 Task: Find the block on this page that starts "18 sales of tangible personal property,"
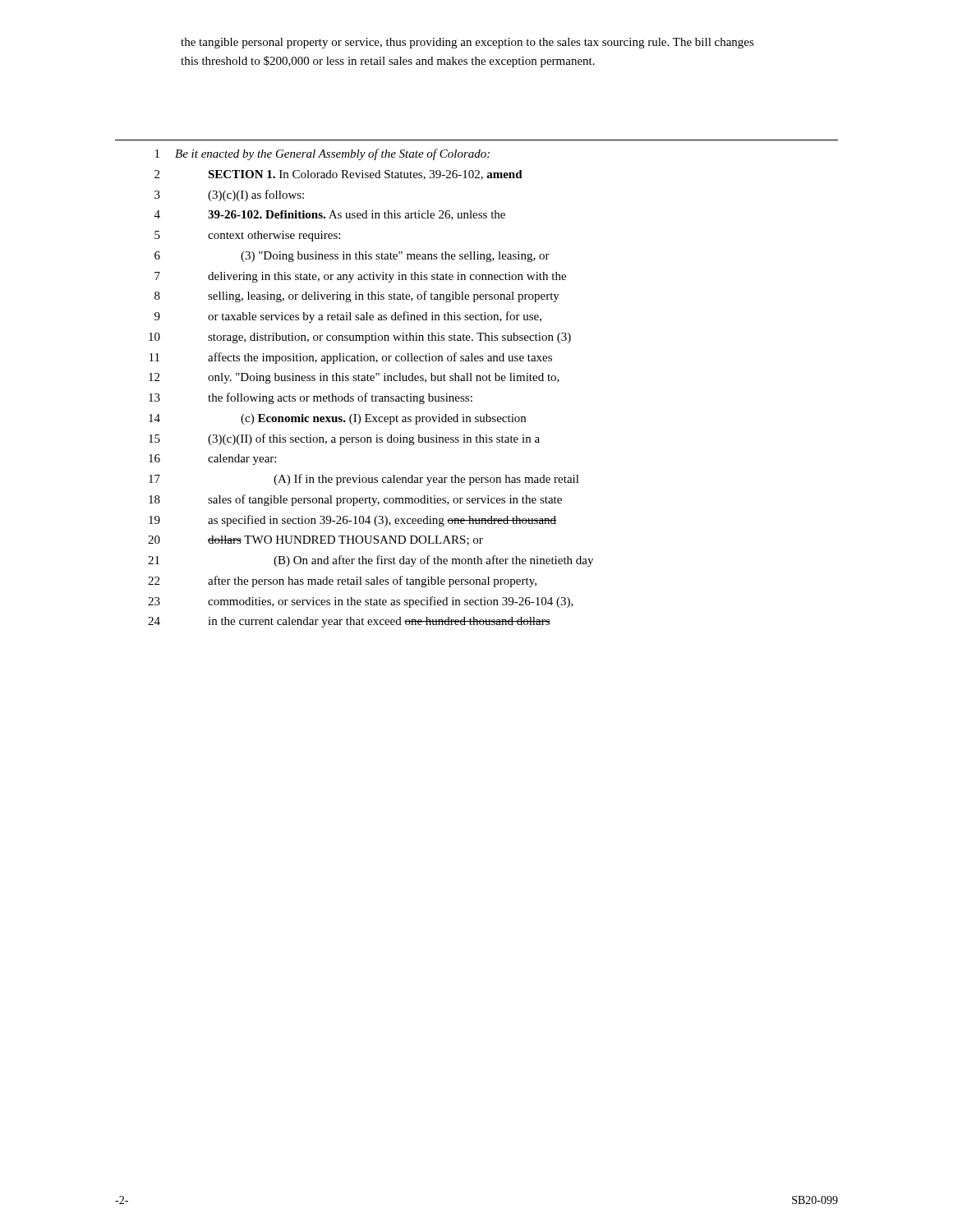(476, 500)
